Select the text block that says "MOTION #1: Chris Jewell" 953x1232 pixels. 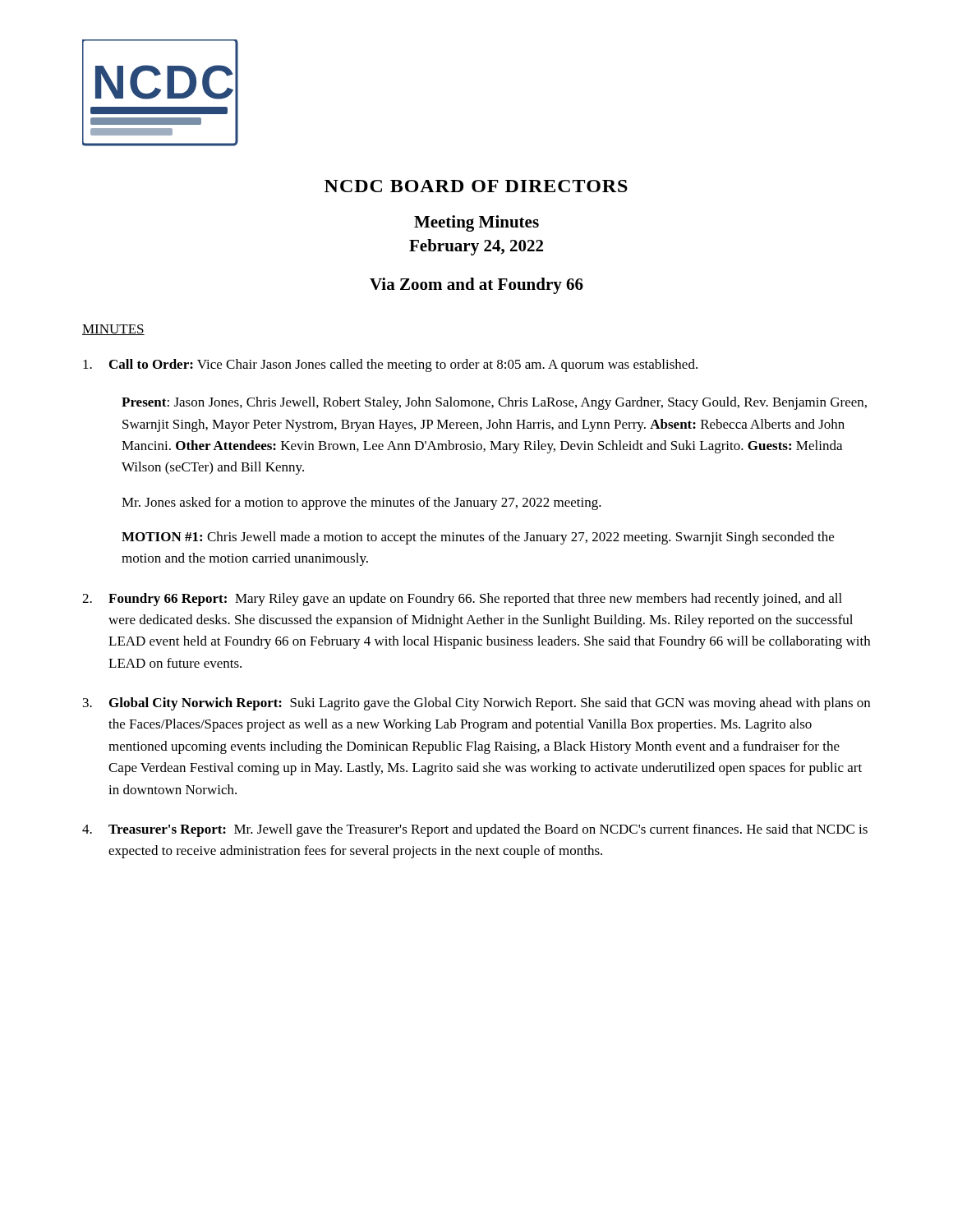point(496,548)
